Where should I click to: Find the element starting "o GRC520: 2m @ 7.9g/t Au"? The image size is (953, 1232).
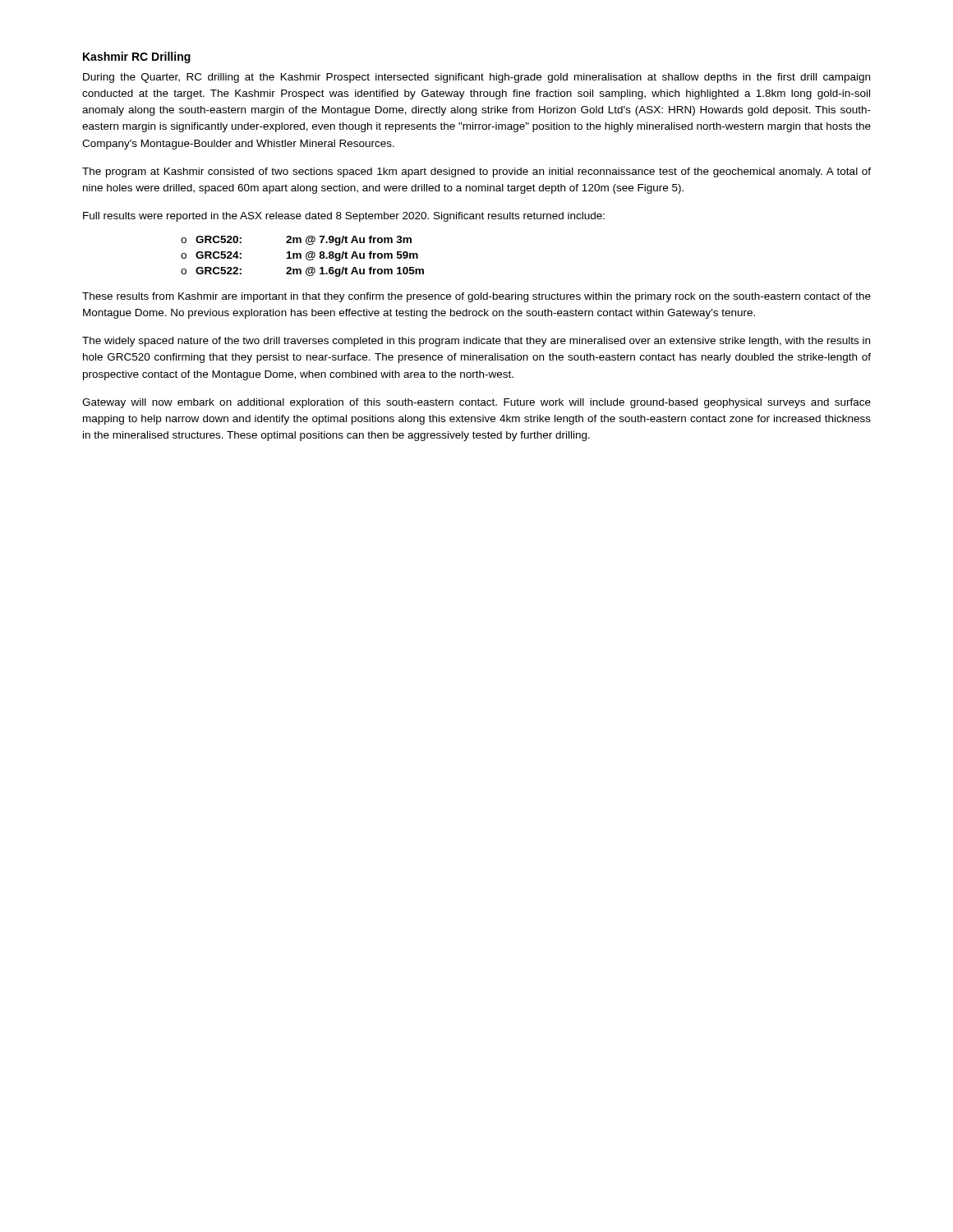[296, 239]
